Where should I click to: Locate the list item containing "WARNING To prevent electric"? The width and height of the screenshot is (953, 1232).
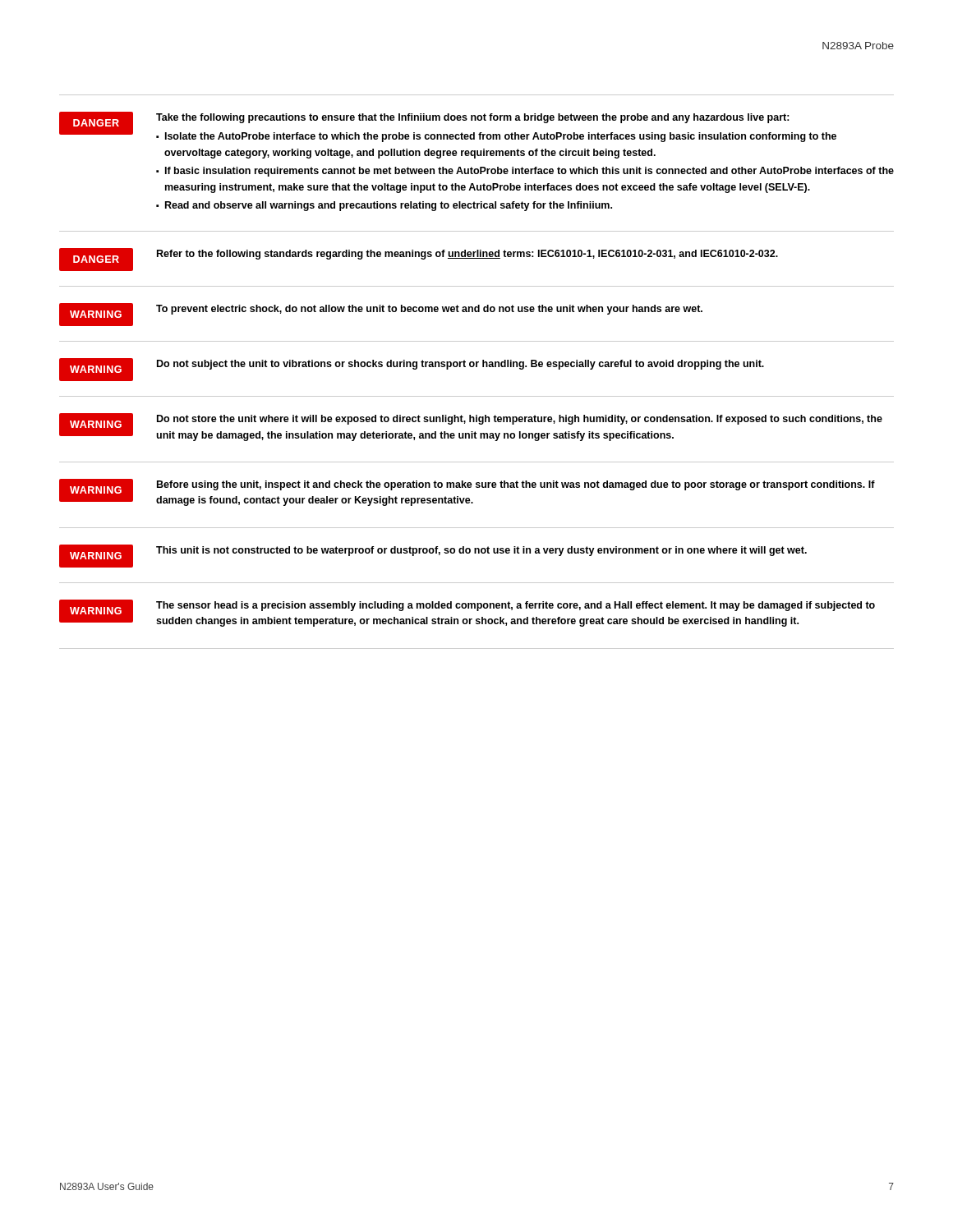coord(476,314)
